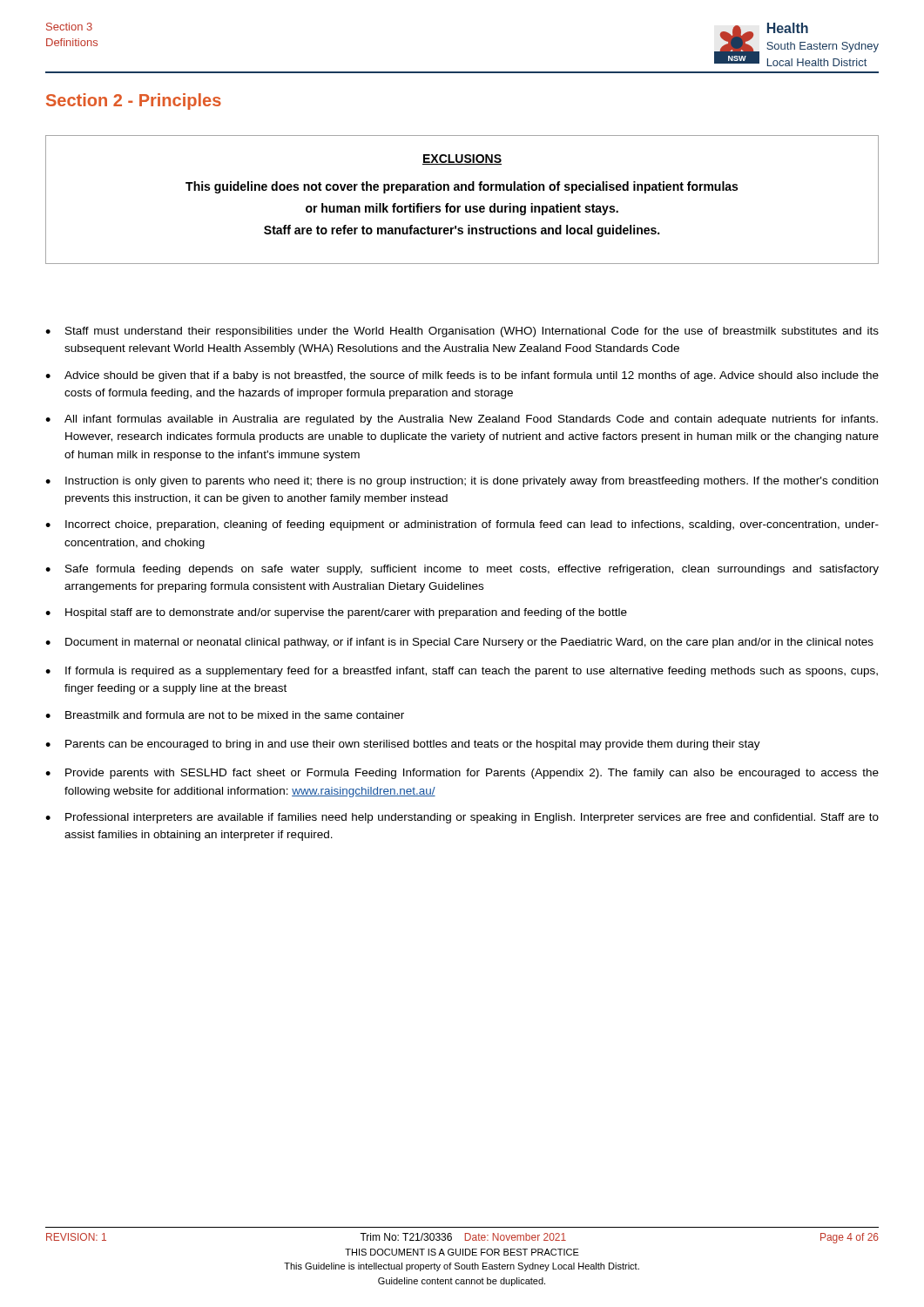This screenshot has width=924, height=1307.
Task: Locate the section header
Action: point(133,100)
